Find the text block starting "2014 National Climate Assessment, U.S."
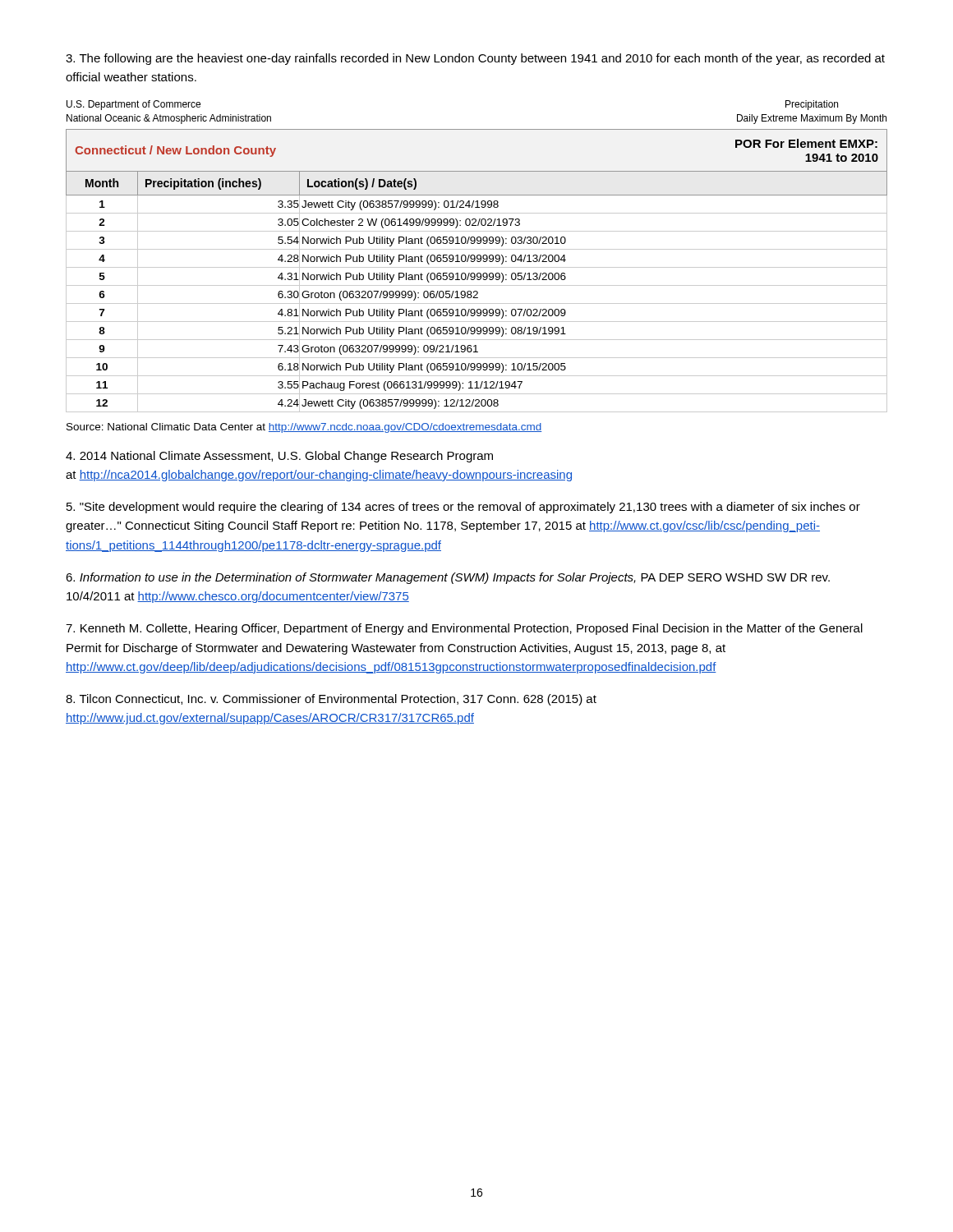The height and width of the screenshot is (1232, 953). 319,465
